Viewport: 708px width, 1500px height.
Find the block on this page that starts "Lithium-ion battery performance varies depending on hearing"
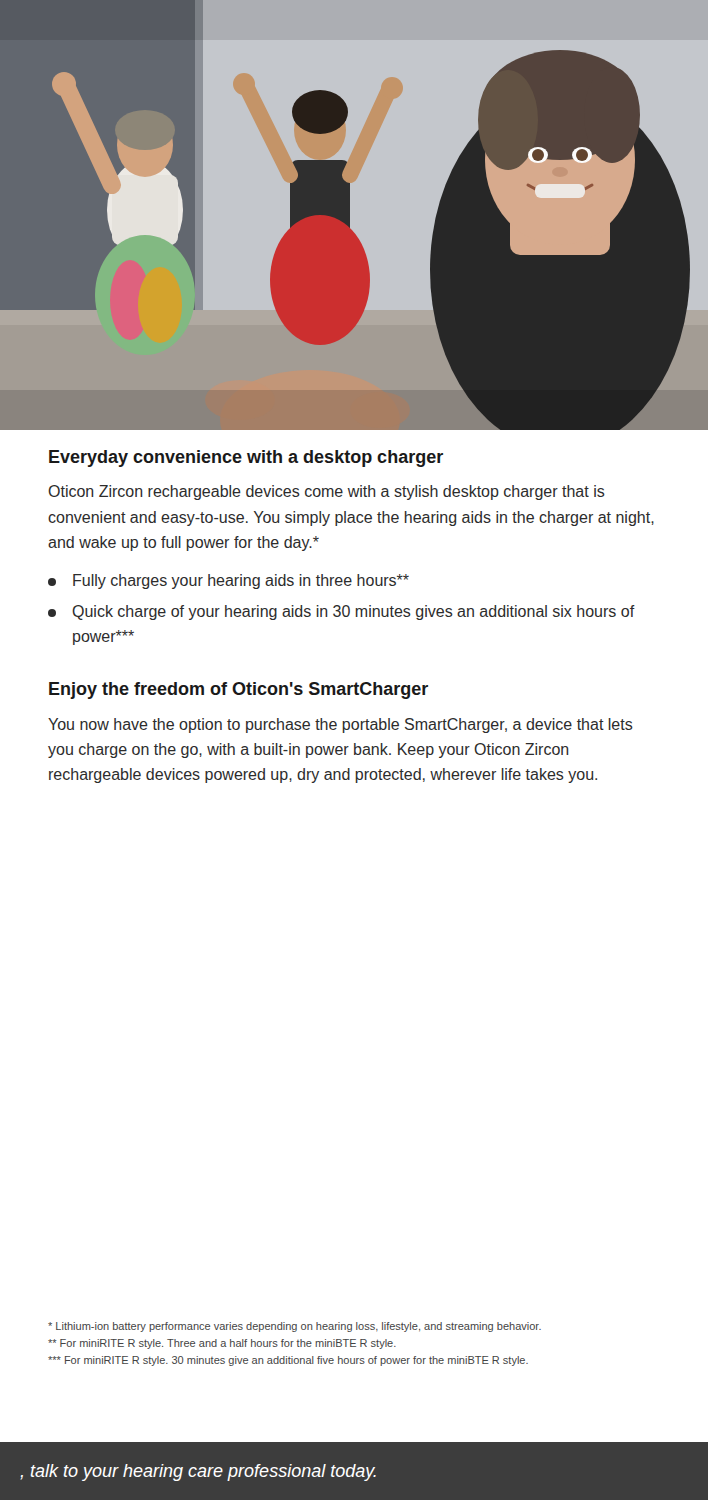[x=354, y=1344]
